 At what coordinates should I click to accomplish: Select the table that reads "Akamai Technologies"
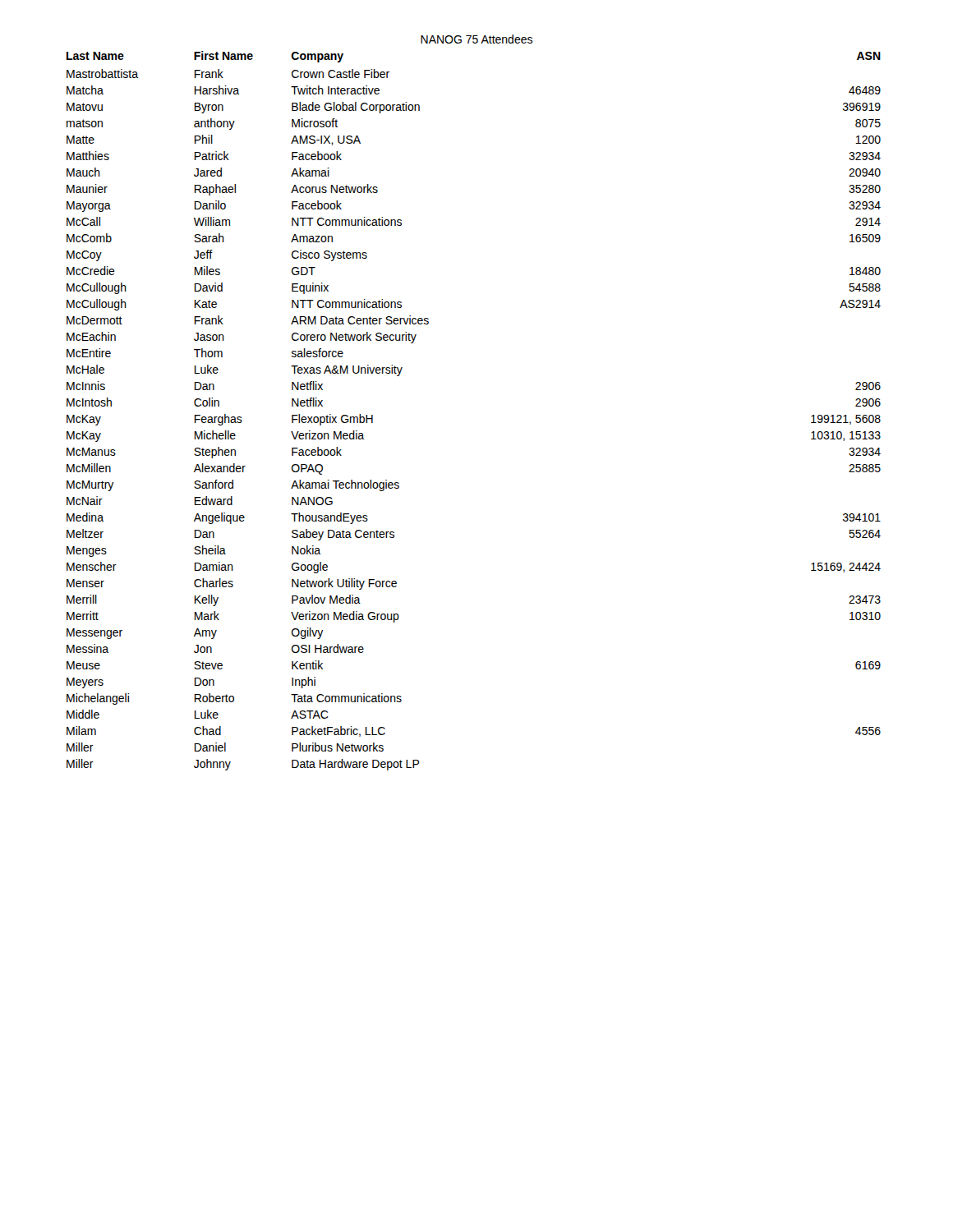click(x=476, y=410)
